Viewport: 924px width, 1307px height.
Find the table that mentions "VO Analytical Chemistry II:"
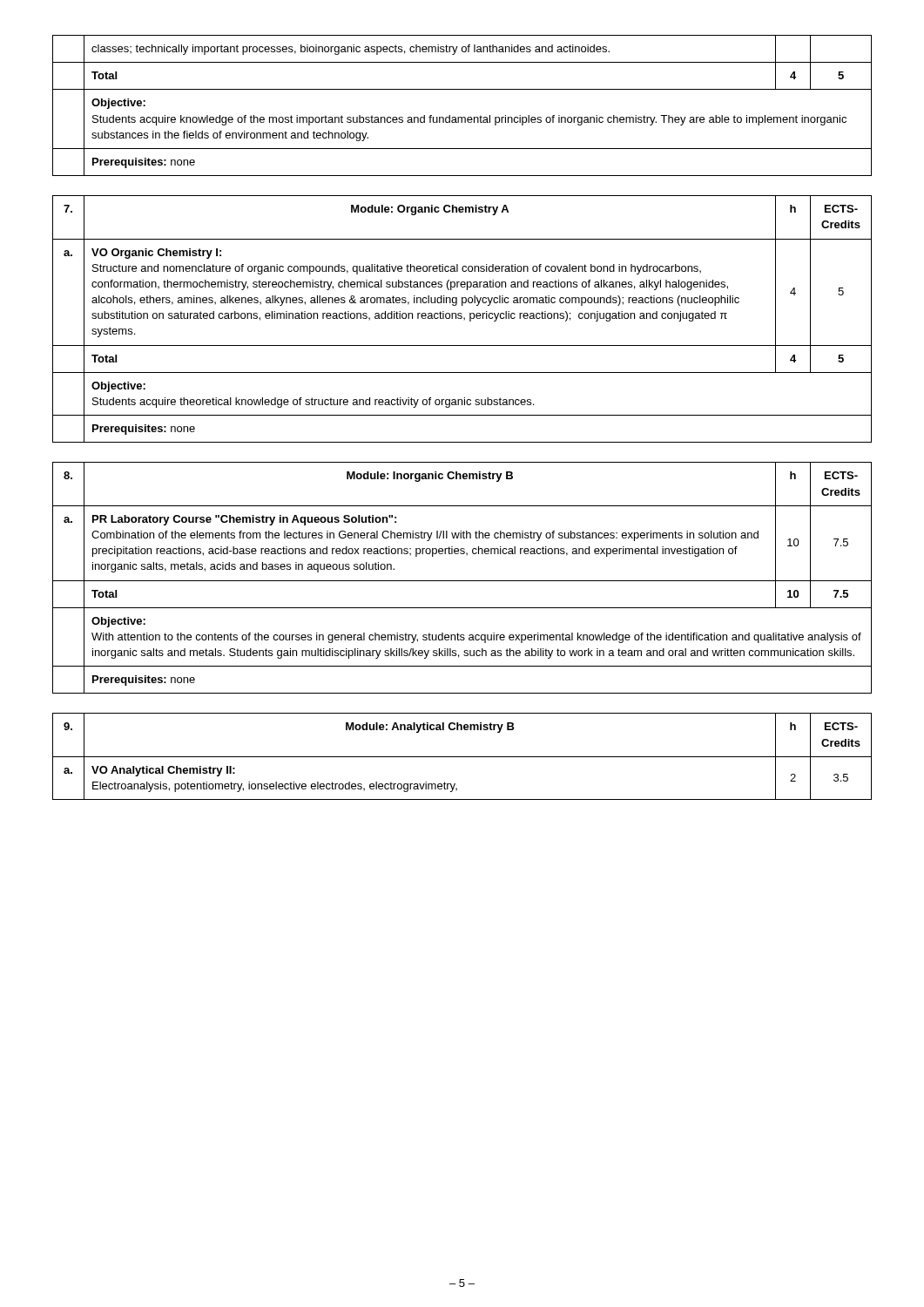462,757
